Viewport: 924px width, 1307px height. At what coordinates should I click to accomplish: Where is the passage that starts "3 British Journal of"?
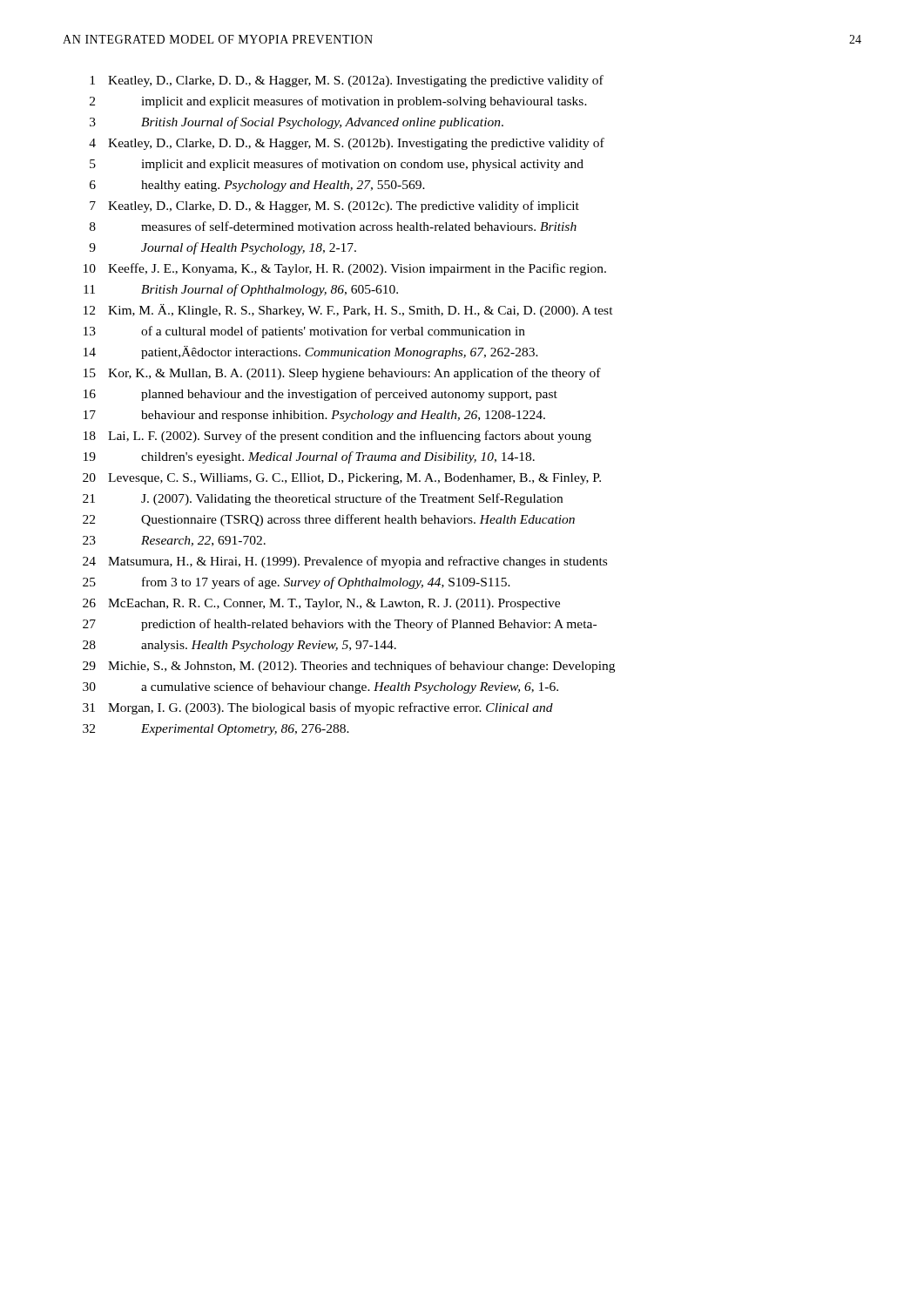coord(462,122)
